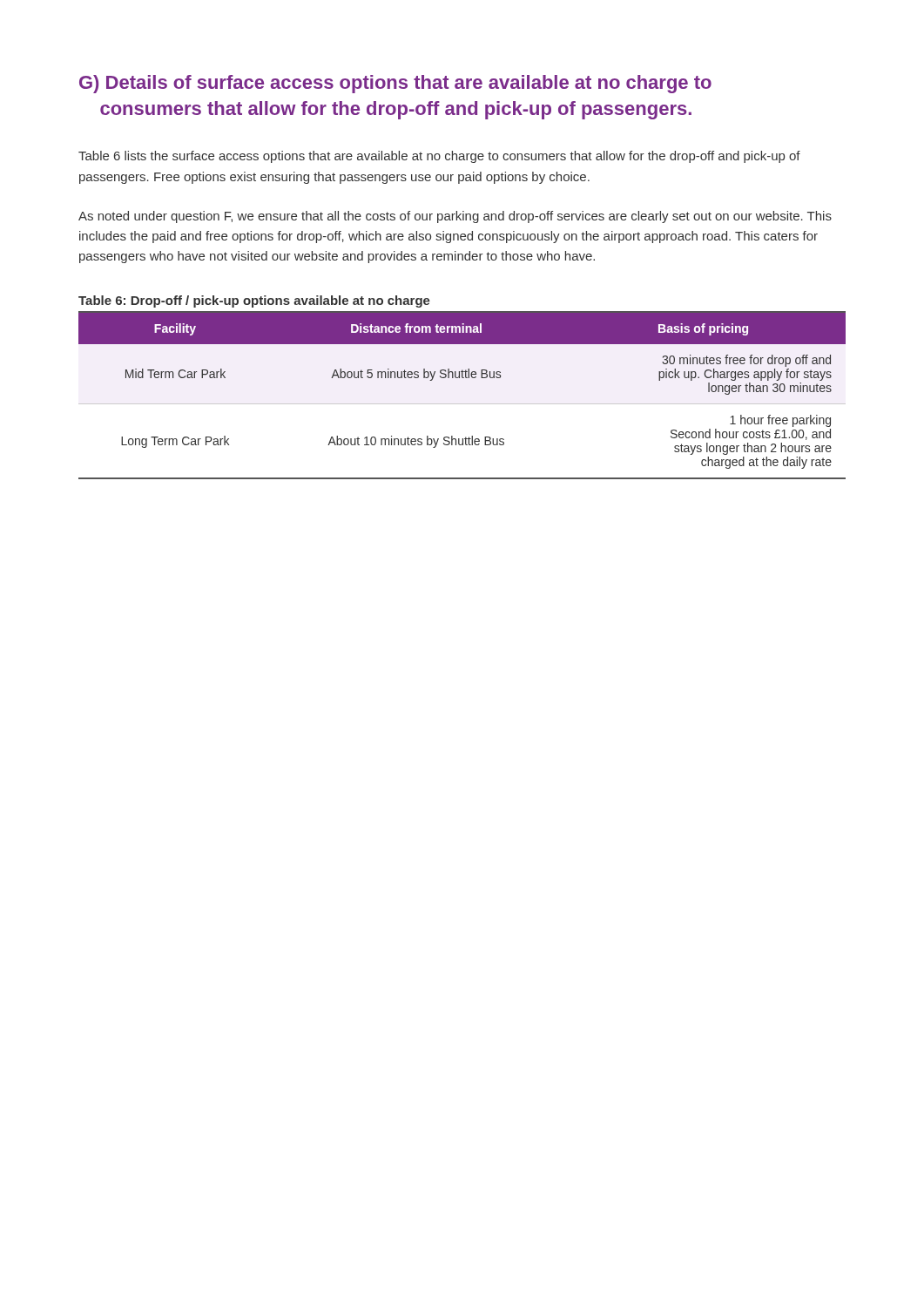The image size is (924, 1307).
Task: Click on the table containing "30 minutes free for drop"
Action: click(x=462, y=395)
